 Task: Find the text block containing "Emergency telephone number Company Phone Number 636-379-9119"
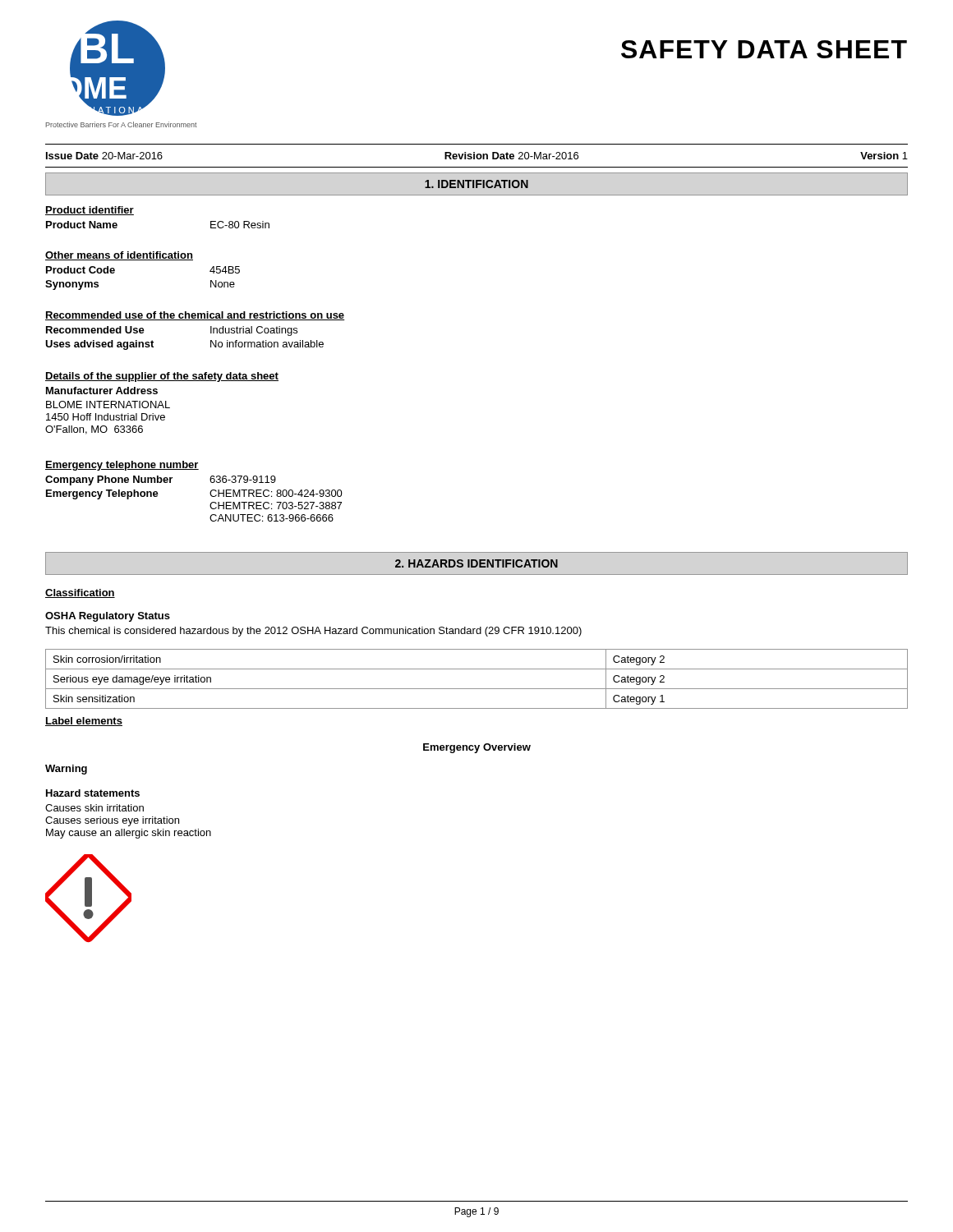(x=122, y=466)
